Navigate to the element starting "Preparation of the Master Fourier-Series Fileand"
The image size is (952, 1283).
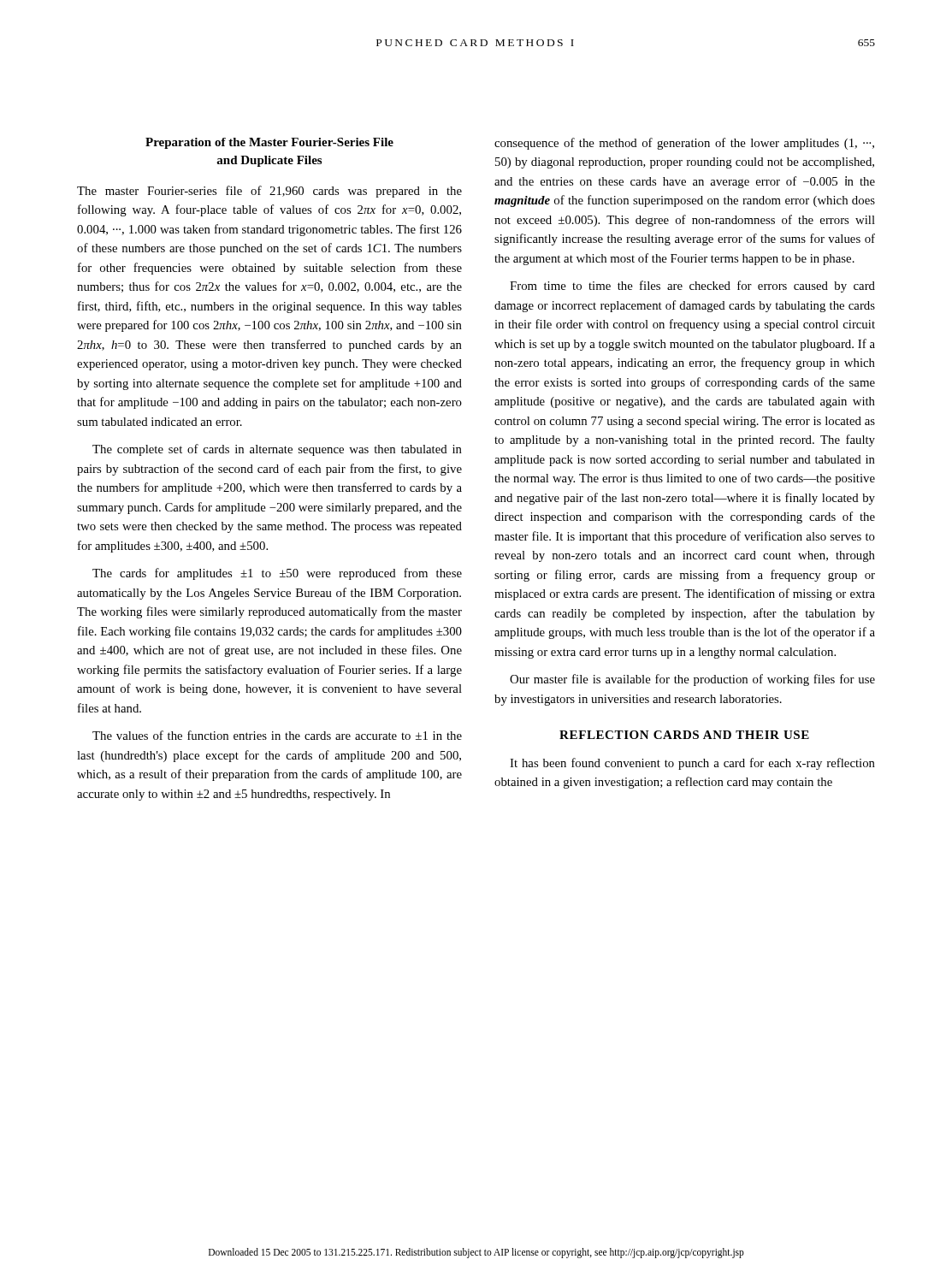click(269, 151)
